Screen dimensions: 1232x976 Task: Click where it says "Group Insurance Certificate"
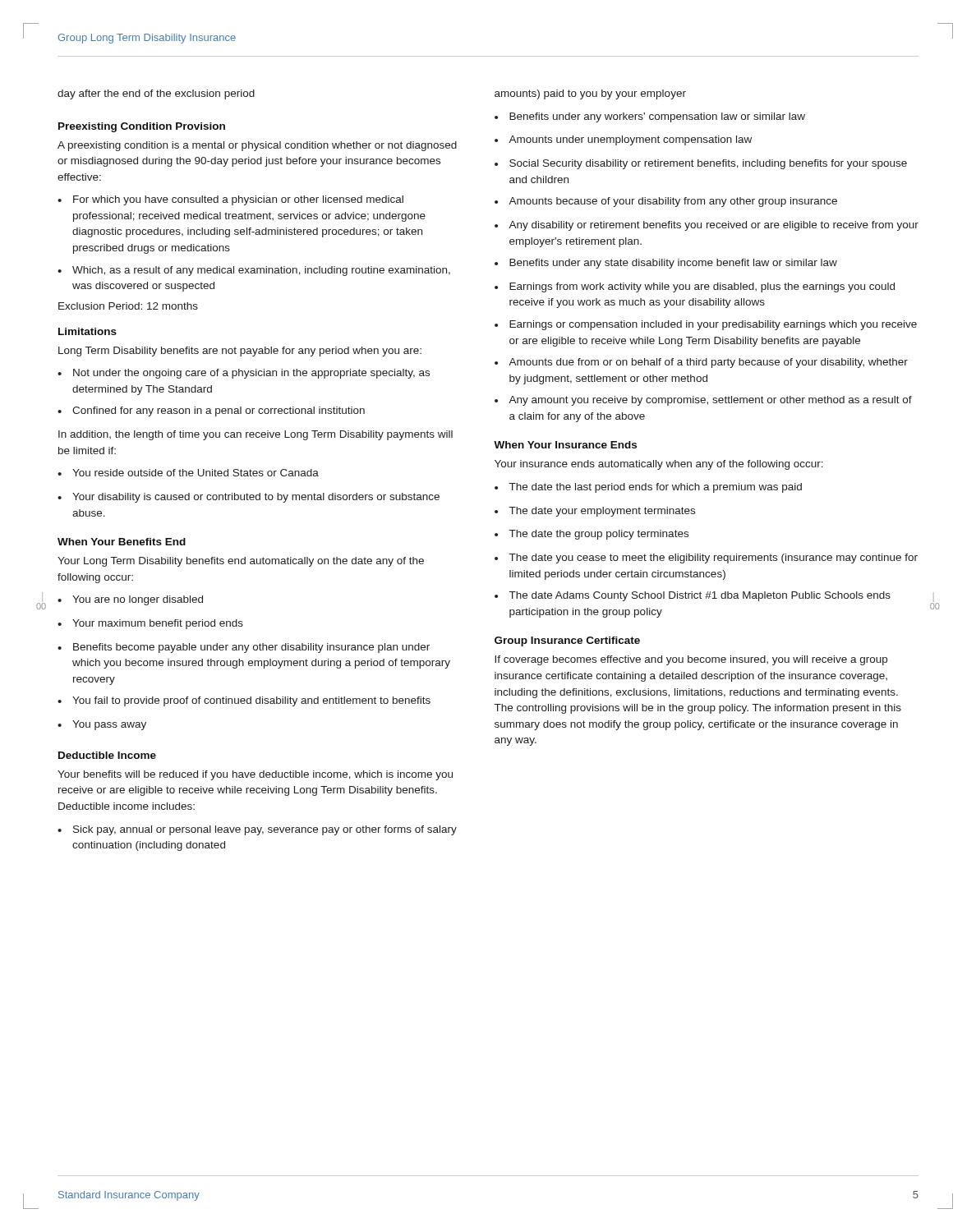click(x=567, y=641)
